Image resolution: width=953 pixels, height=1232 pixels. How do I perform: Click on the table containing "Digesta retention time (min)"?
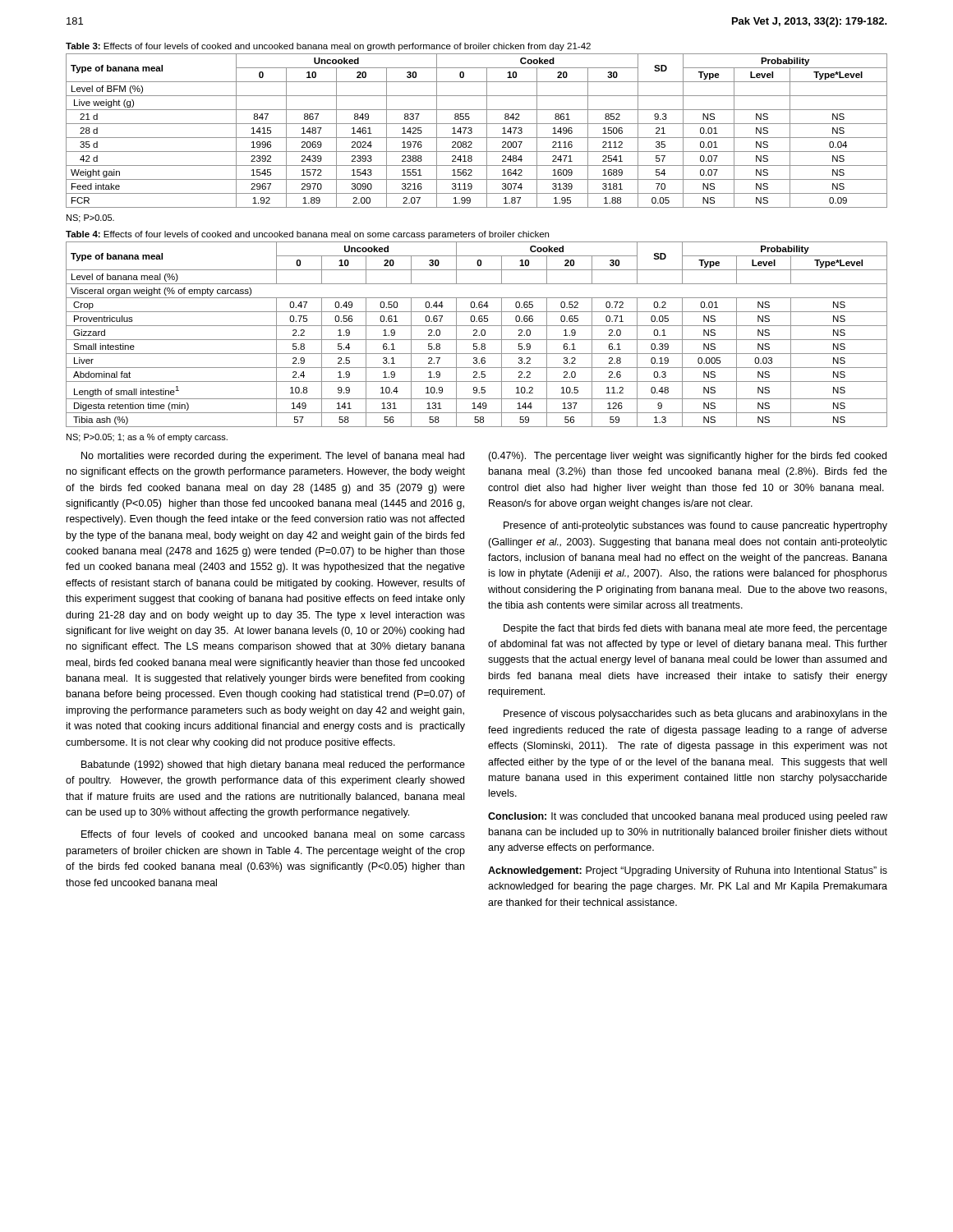476,334
